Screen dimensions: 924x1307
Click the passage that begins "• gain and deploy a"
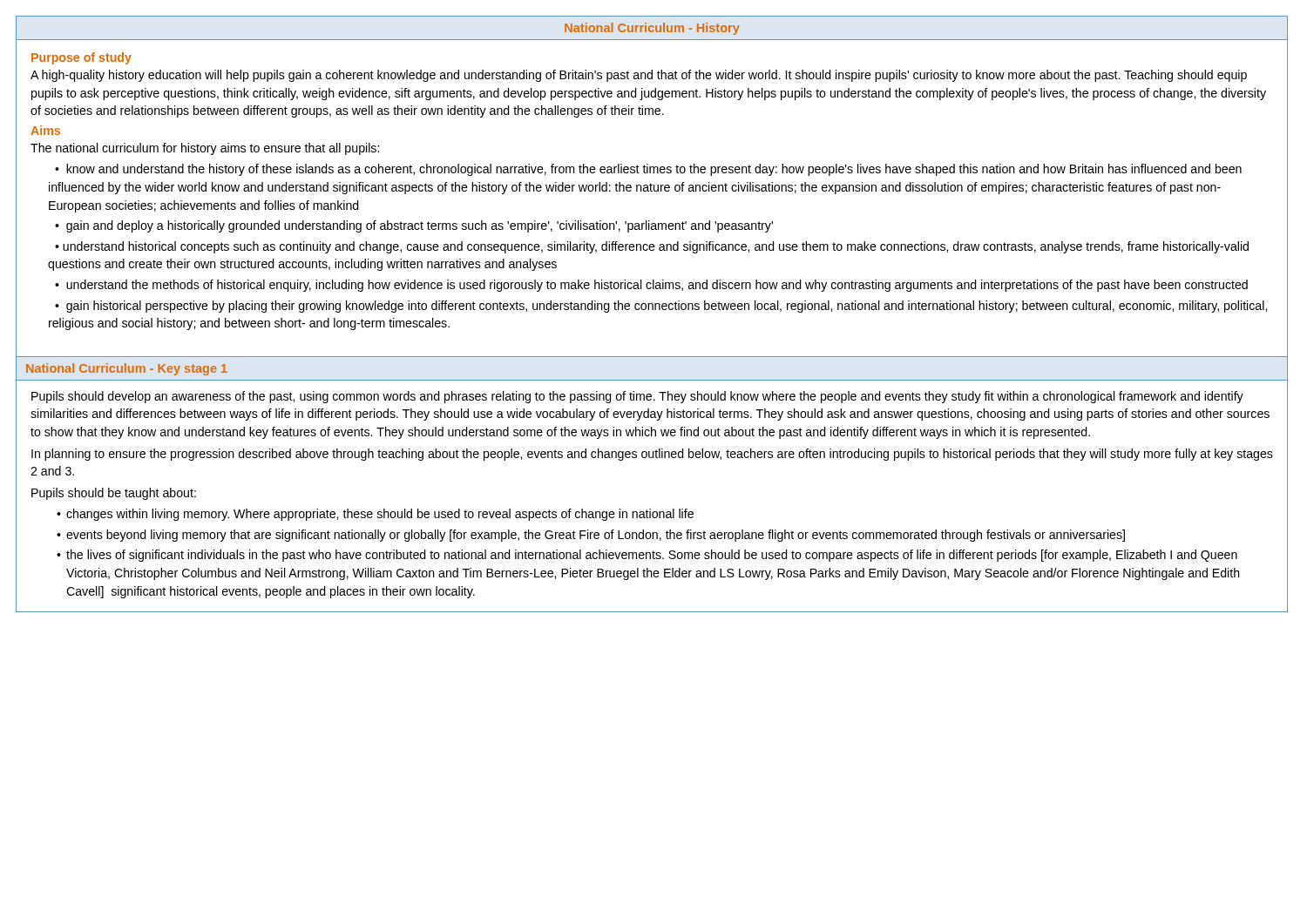tap(411, 226)
